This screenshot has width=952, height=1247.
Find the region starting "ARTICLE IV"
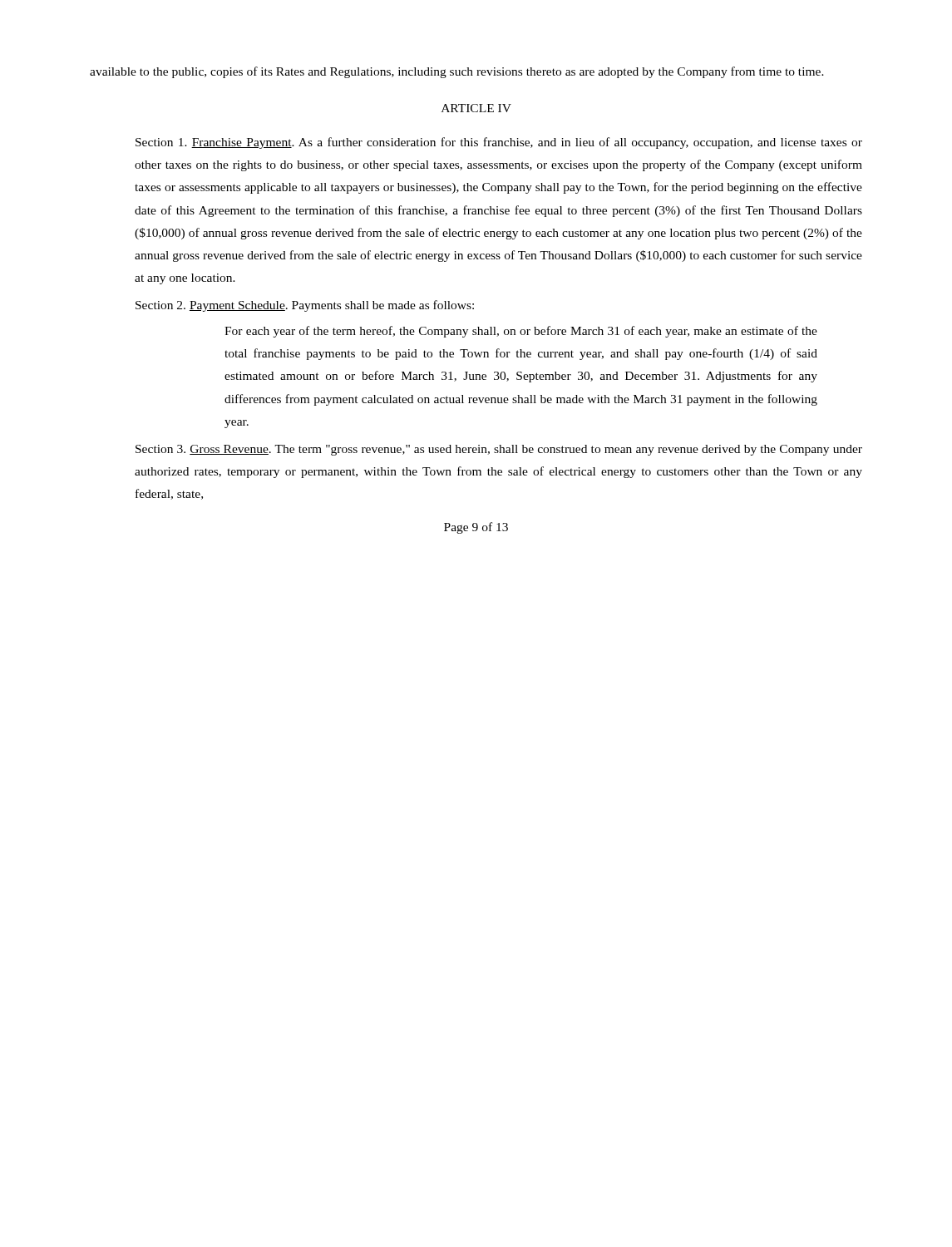click(x=476, y=108)
